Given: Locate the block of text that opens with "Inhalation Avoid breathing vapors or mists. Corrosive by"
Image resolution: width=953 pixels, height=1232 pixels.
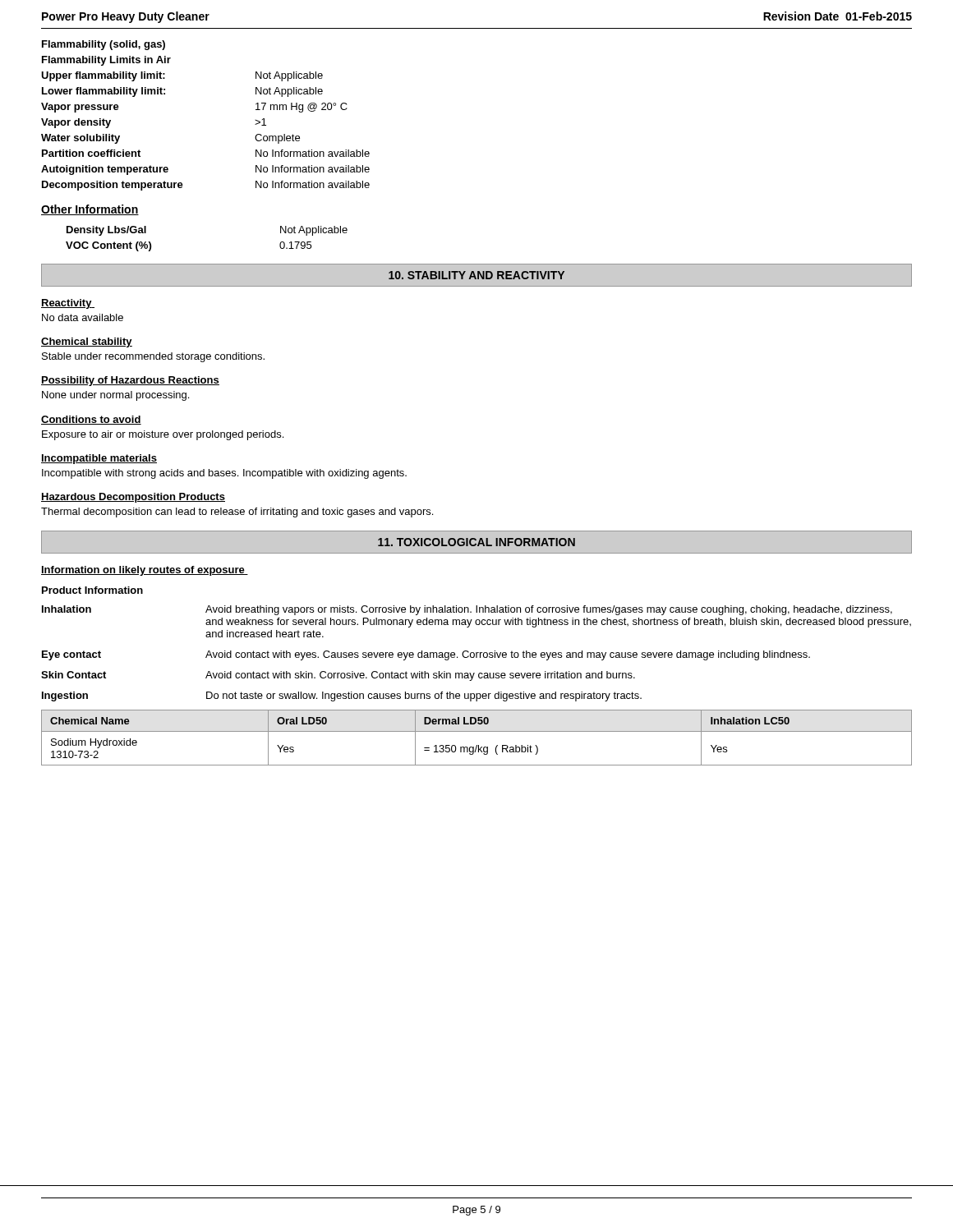Looking at the screenshot, I should click(x=476, y=621).
